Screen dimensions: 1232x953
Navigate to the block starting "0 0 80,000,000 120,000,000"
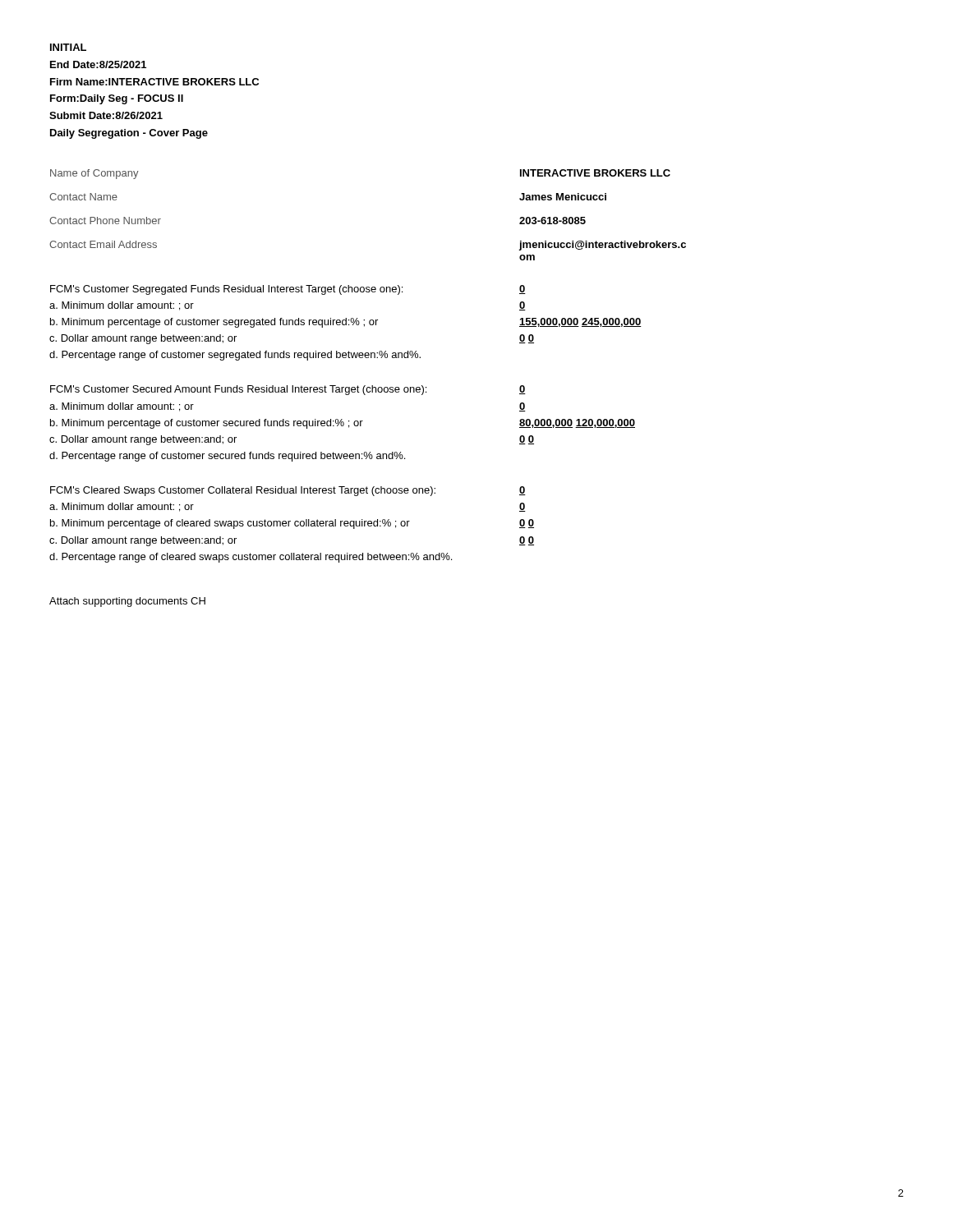tap(577, 414)
